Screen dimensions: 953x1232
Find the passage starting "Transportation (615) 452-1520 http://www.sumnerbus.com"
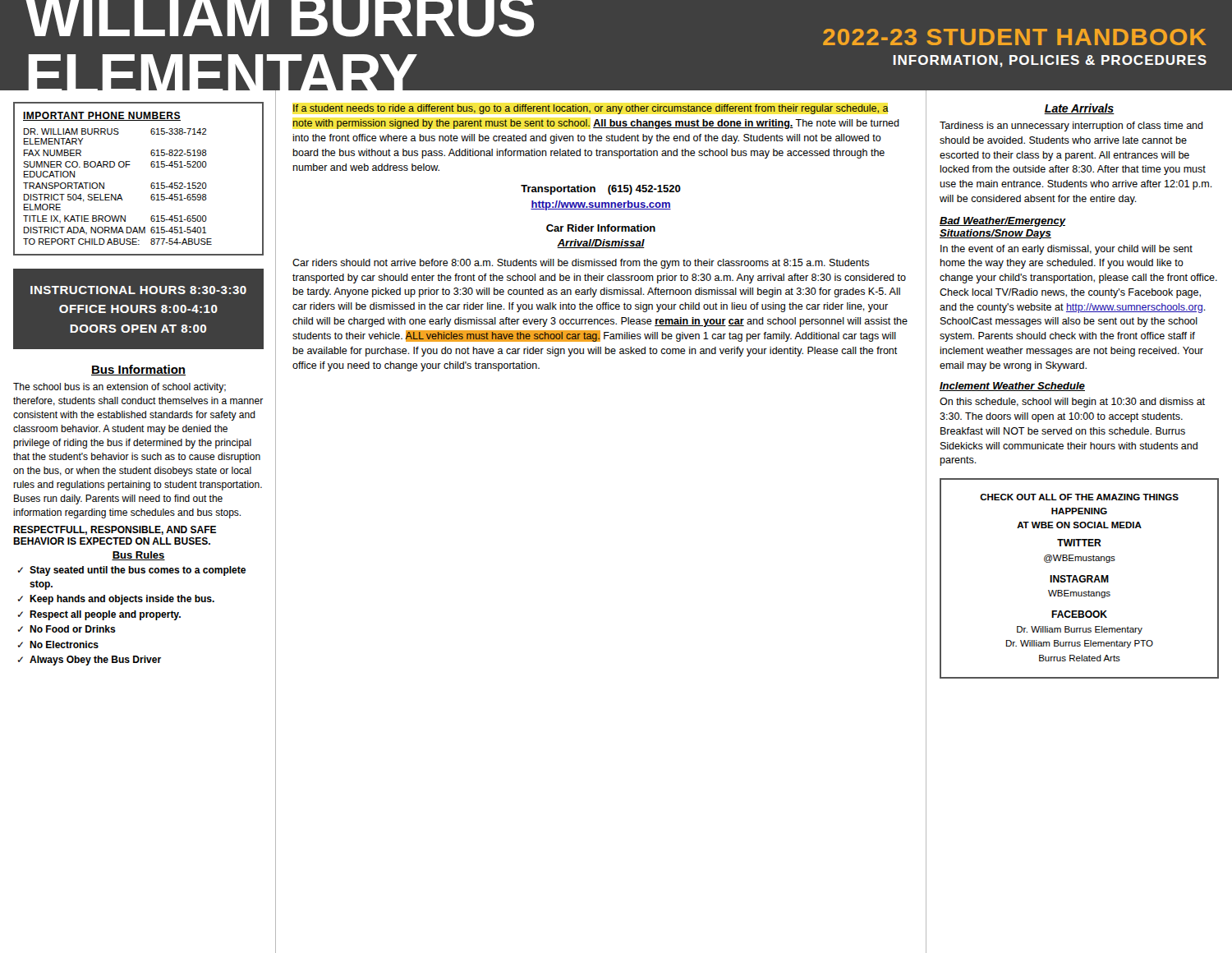601,196
